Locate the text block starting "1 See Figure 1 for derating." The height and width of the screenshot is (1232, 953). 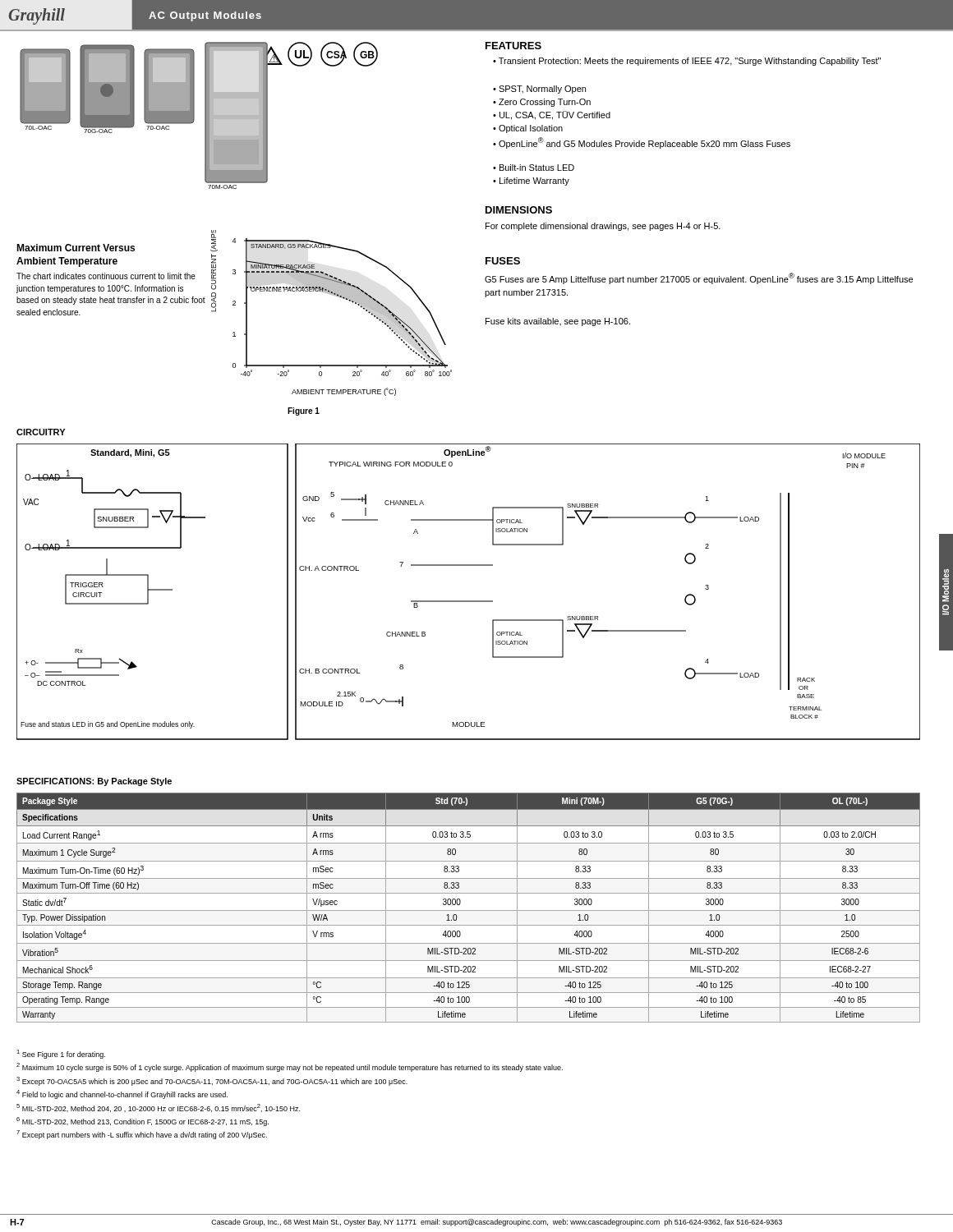click(x=290, y=1094)
